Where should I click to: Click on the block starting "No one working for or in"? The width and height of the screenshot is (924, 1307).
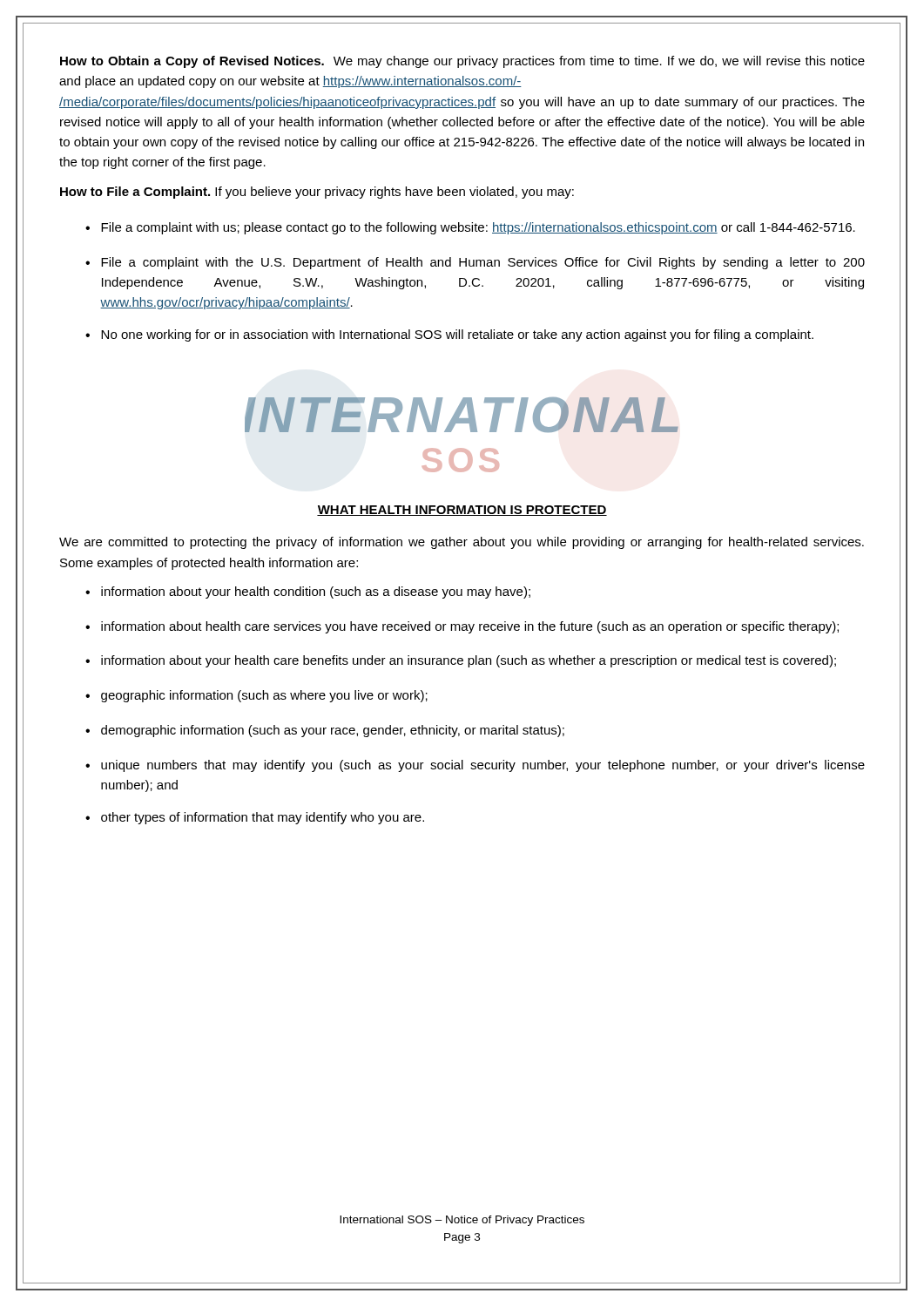[x=483, y=335]
